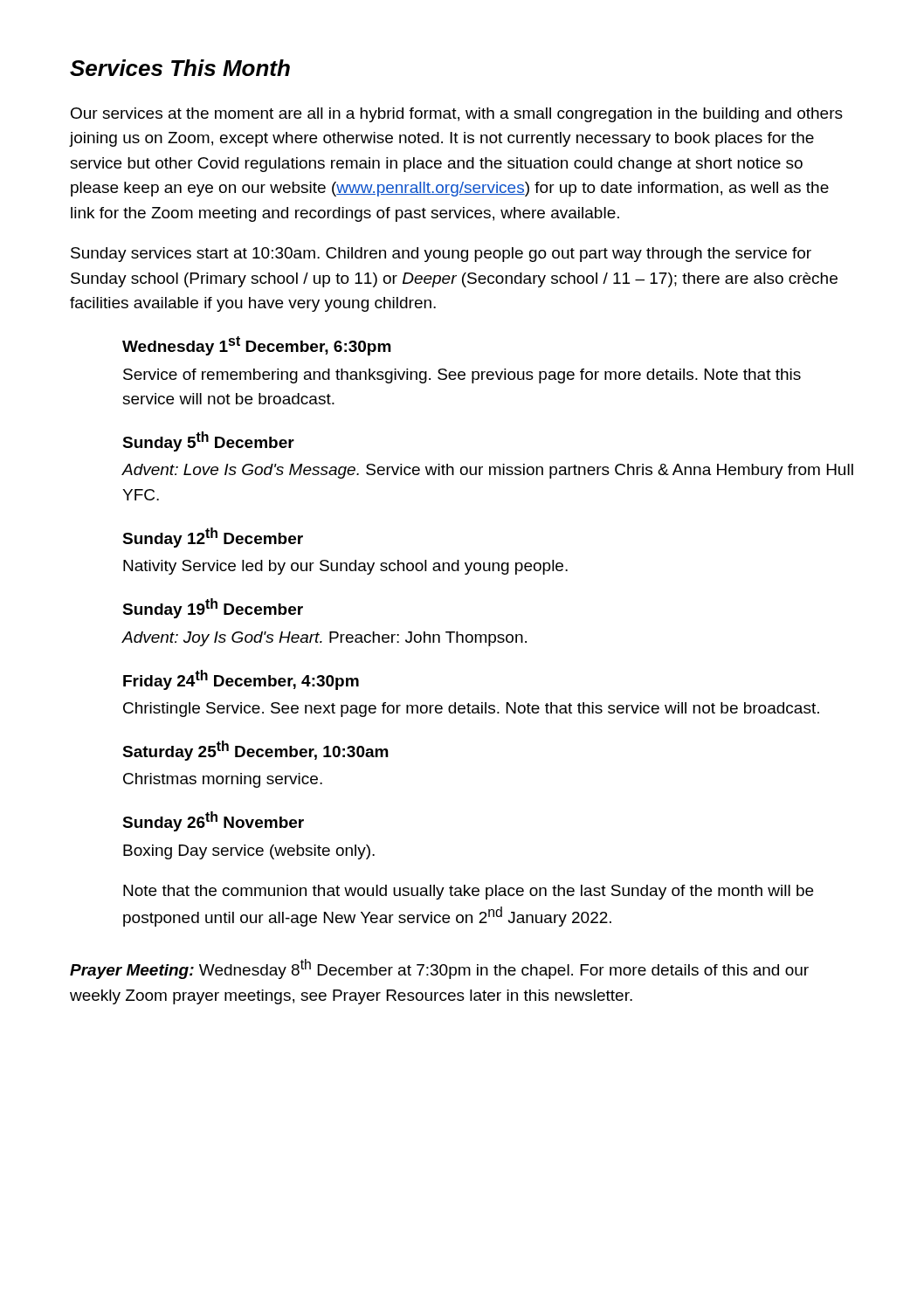
Task: Point to the block starting "Friday 24th December, 4:30pm Christingle"
Action: 488,693
